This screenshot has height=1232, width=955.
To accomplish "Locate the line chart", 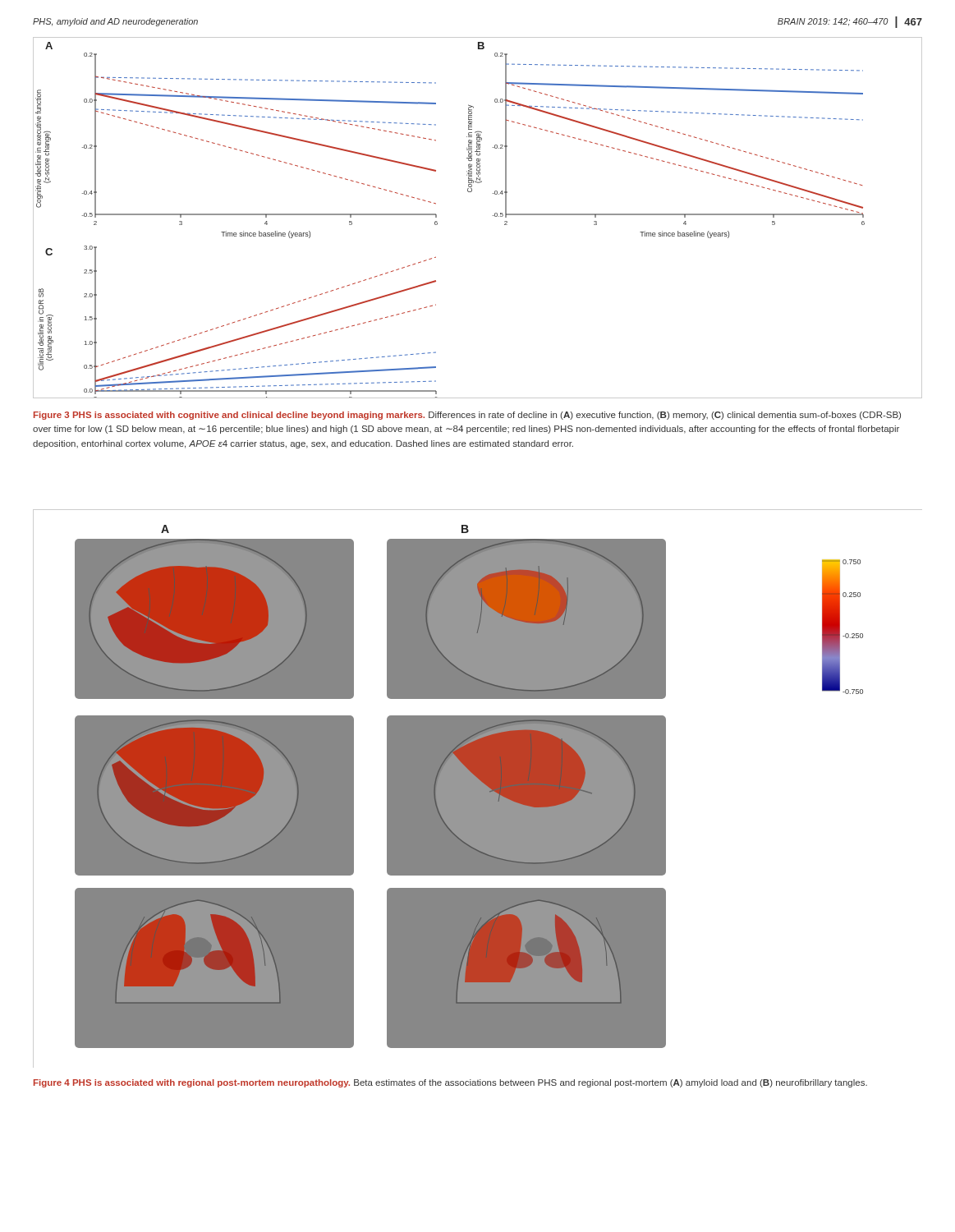I will tap(478, 218).
